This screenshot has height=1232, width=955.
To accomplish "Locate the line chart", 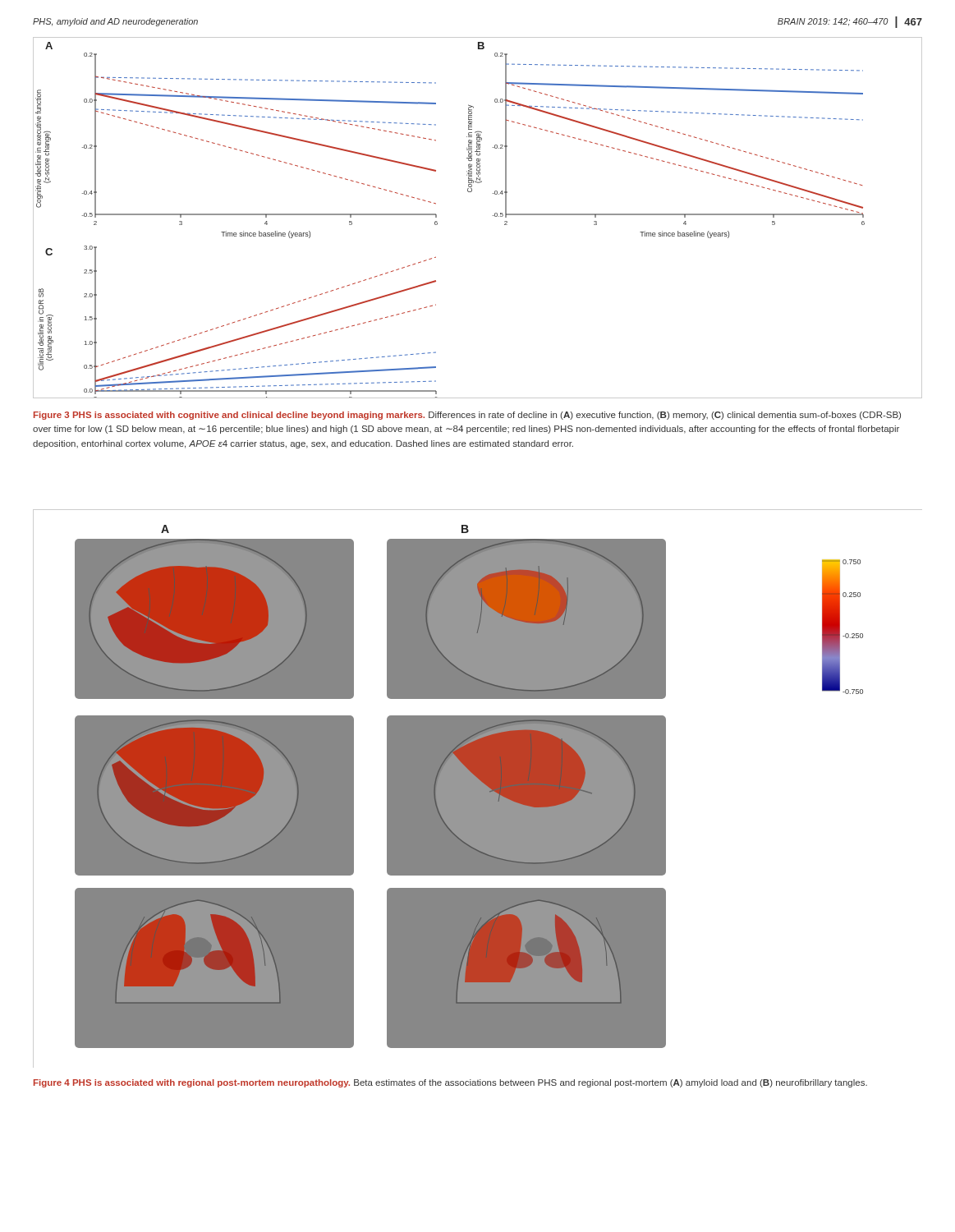I will tap(478, 218).
